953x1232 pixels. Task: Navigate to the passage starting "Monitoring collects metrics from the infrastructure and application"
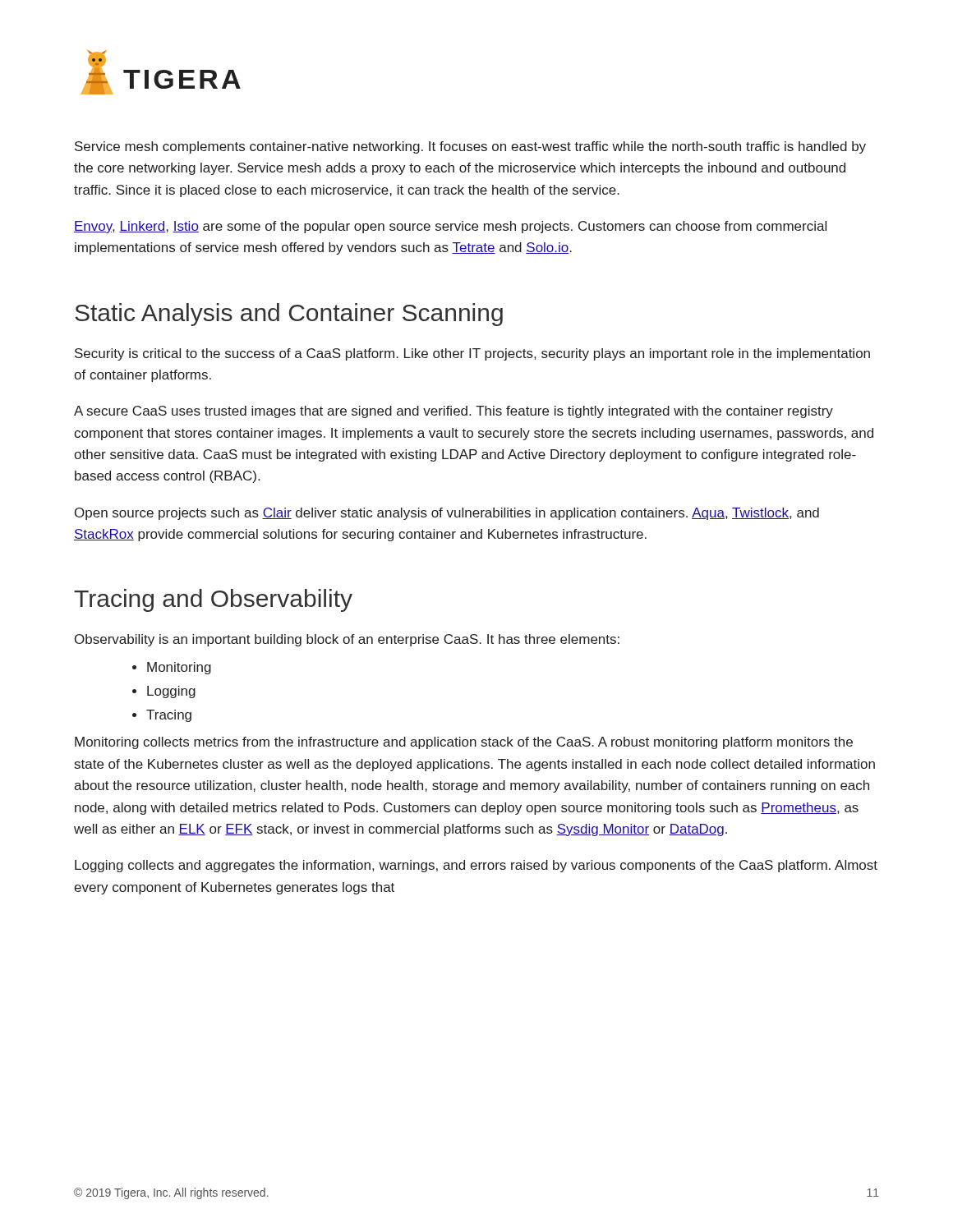pyautogui.click(x=475, y=786)
